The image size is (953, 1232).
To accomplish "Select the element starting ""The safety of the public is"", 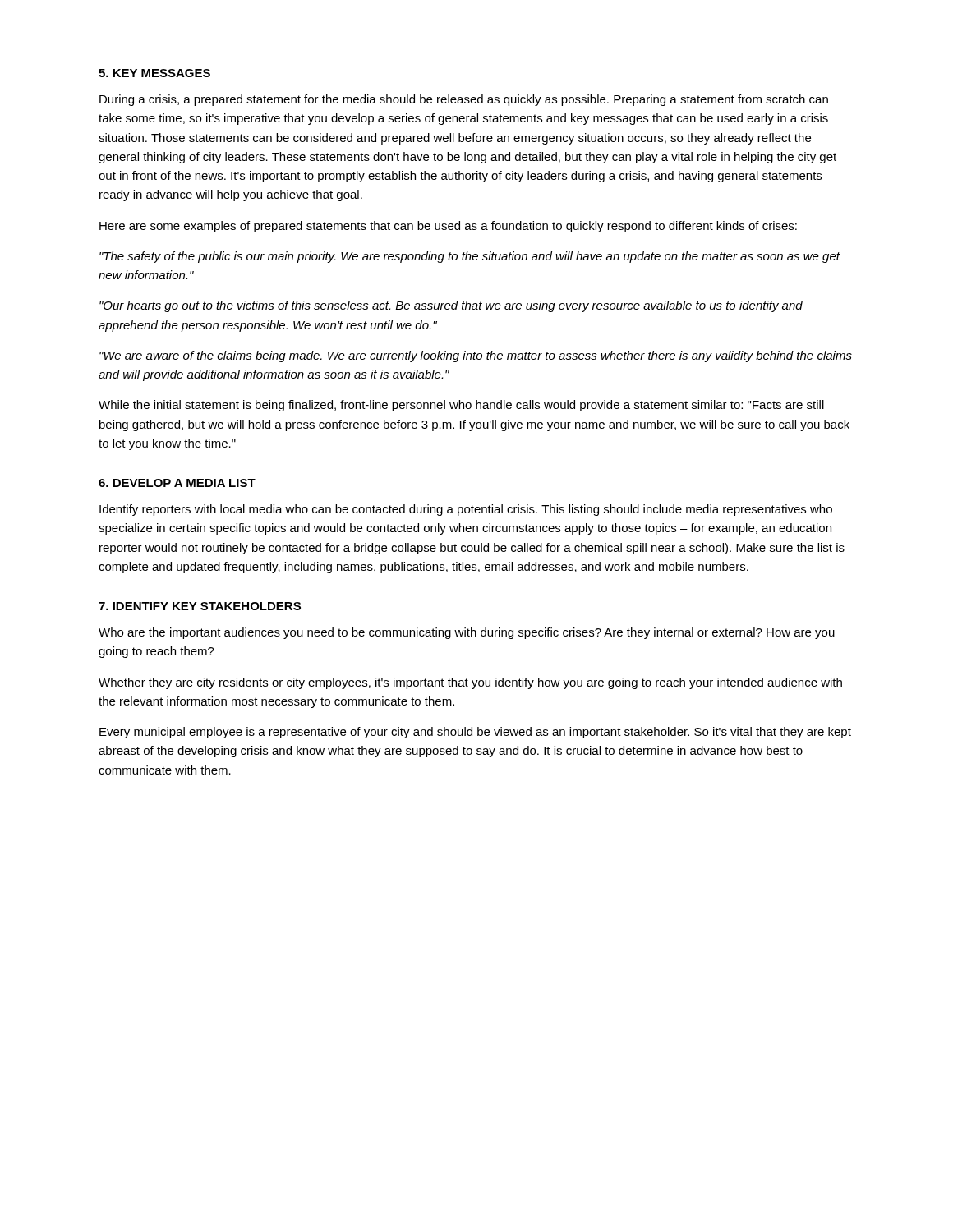I will point(469,265).
